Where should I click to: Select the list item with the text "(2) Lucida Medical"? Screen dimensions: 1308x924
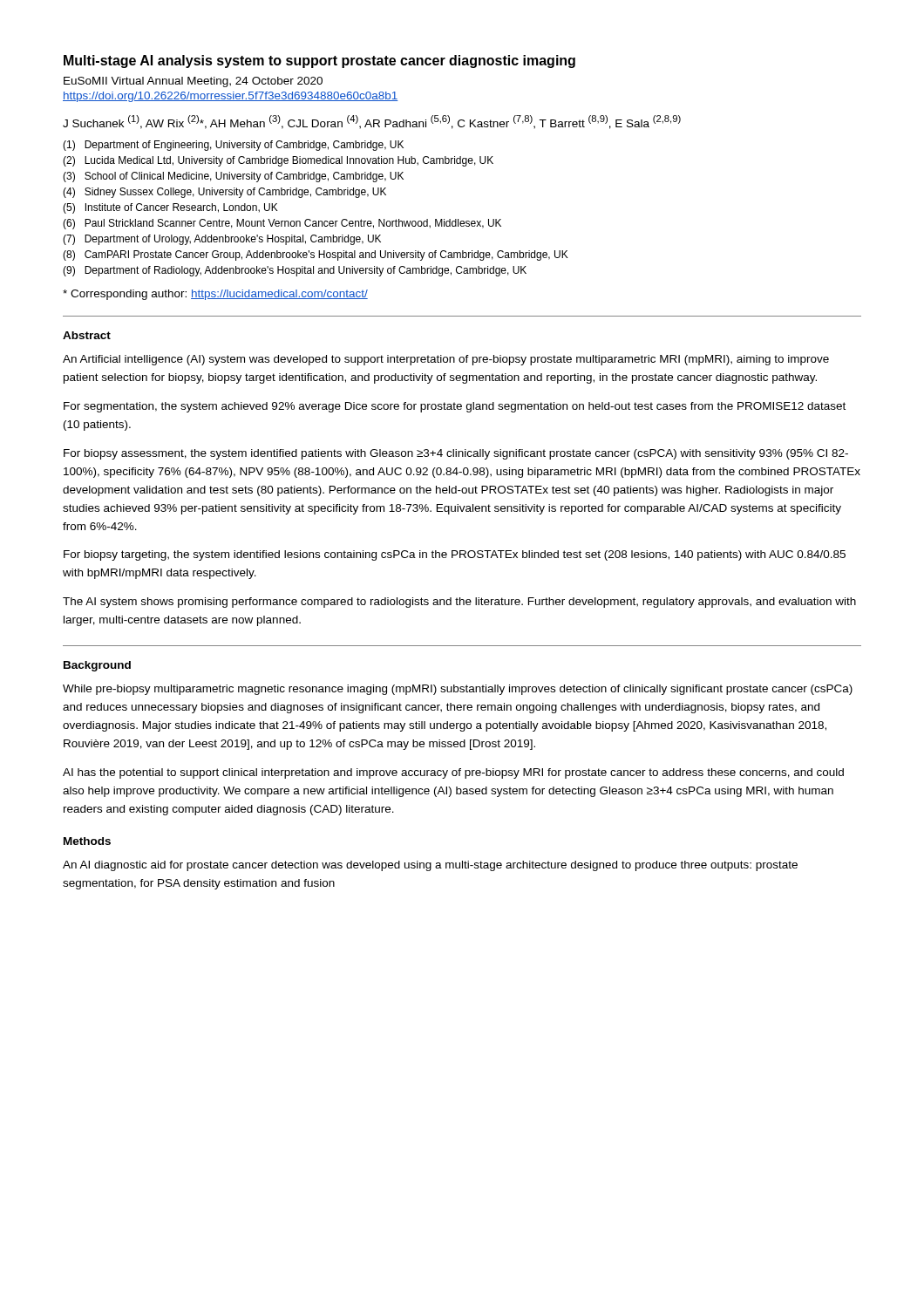pos(278,161)
